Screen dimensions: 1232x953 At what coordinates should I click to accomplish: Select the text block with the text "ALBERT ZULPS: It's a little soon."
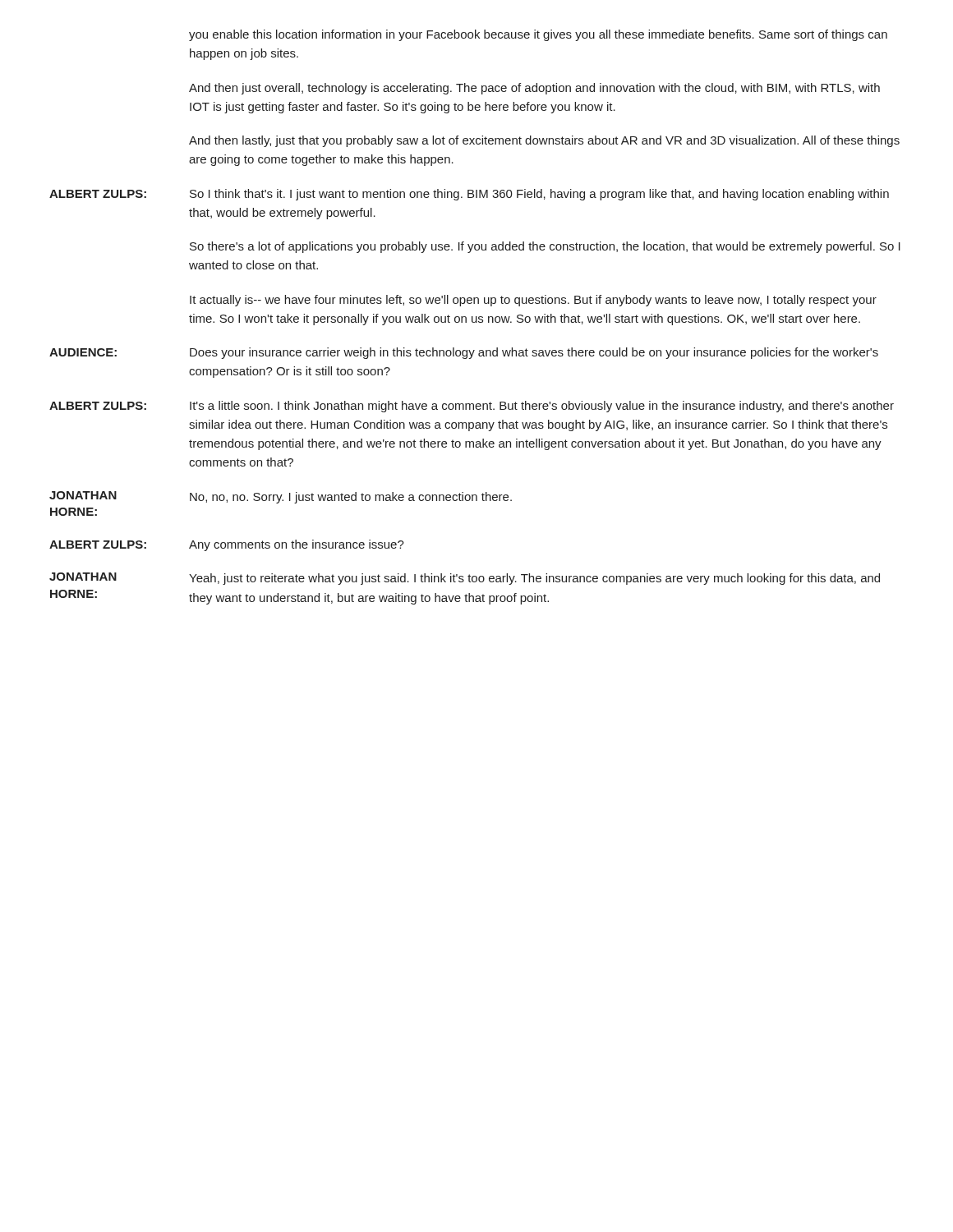[476, 434]
